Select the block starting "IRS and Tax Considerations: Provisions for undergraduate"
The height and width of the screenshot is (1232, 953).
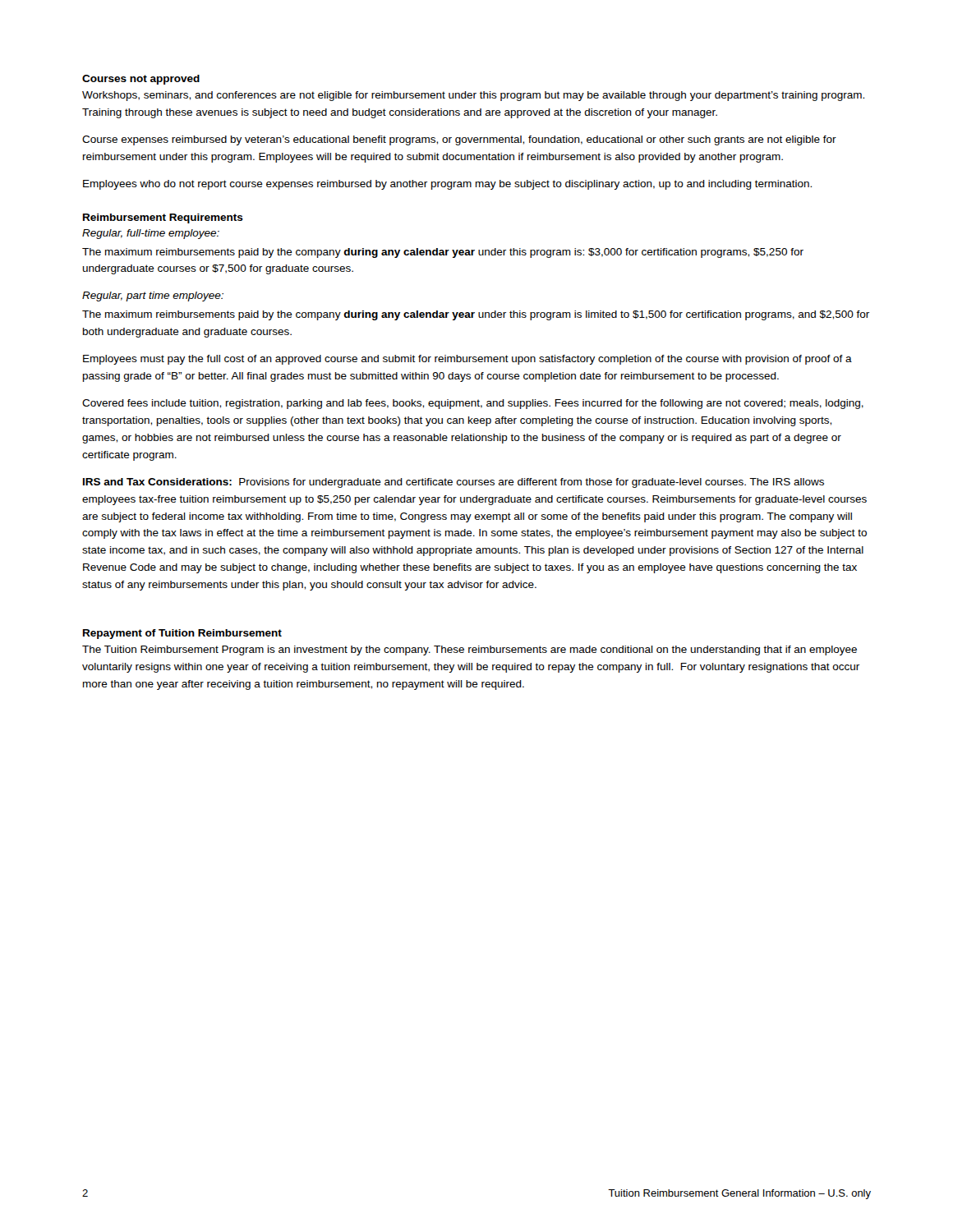point(475,533)
